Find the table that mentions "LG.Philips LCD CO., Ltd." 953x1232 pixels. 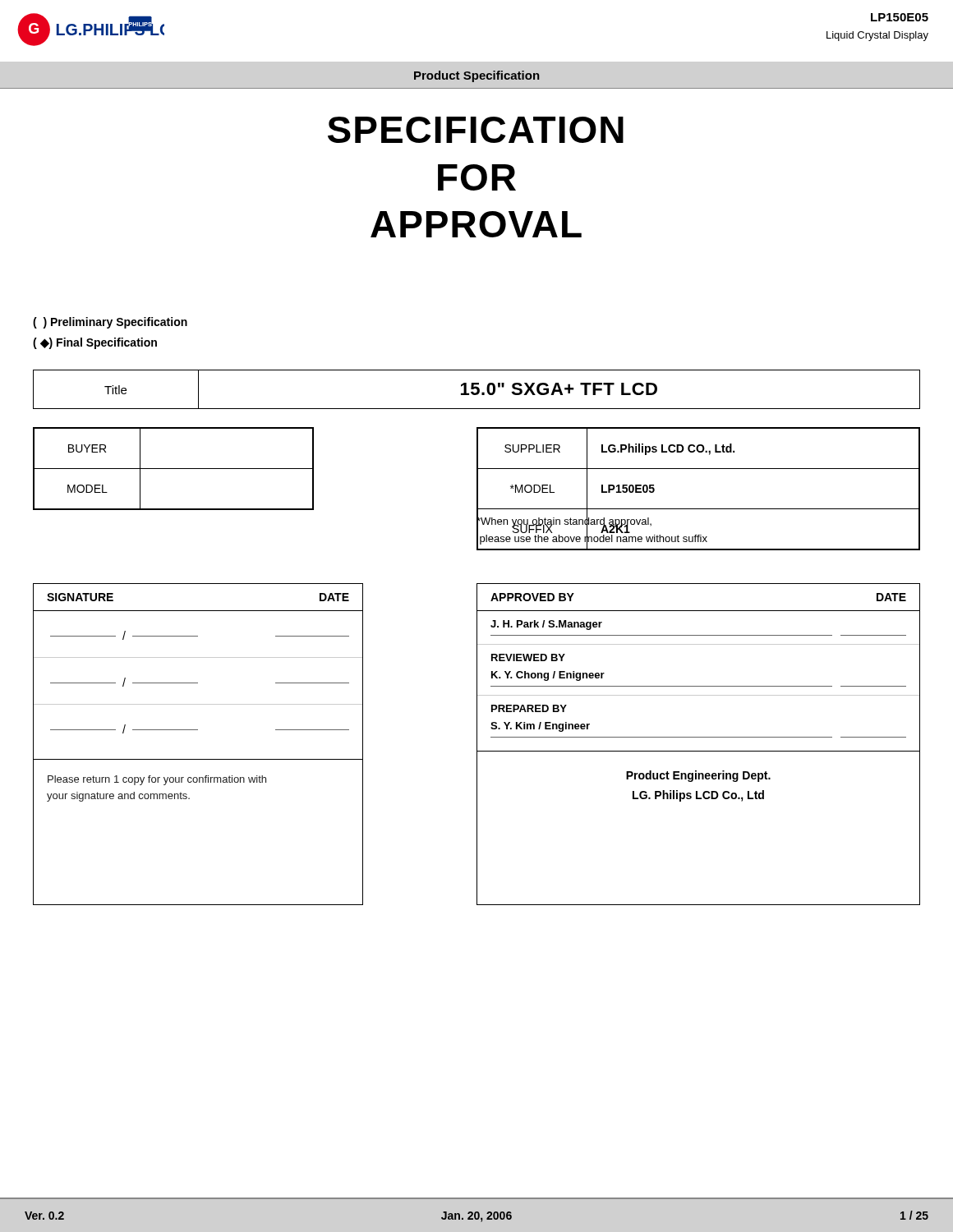click(x=698, y=489)
